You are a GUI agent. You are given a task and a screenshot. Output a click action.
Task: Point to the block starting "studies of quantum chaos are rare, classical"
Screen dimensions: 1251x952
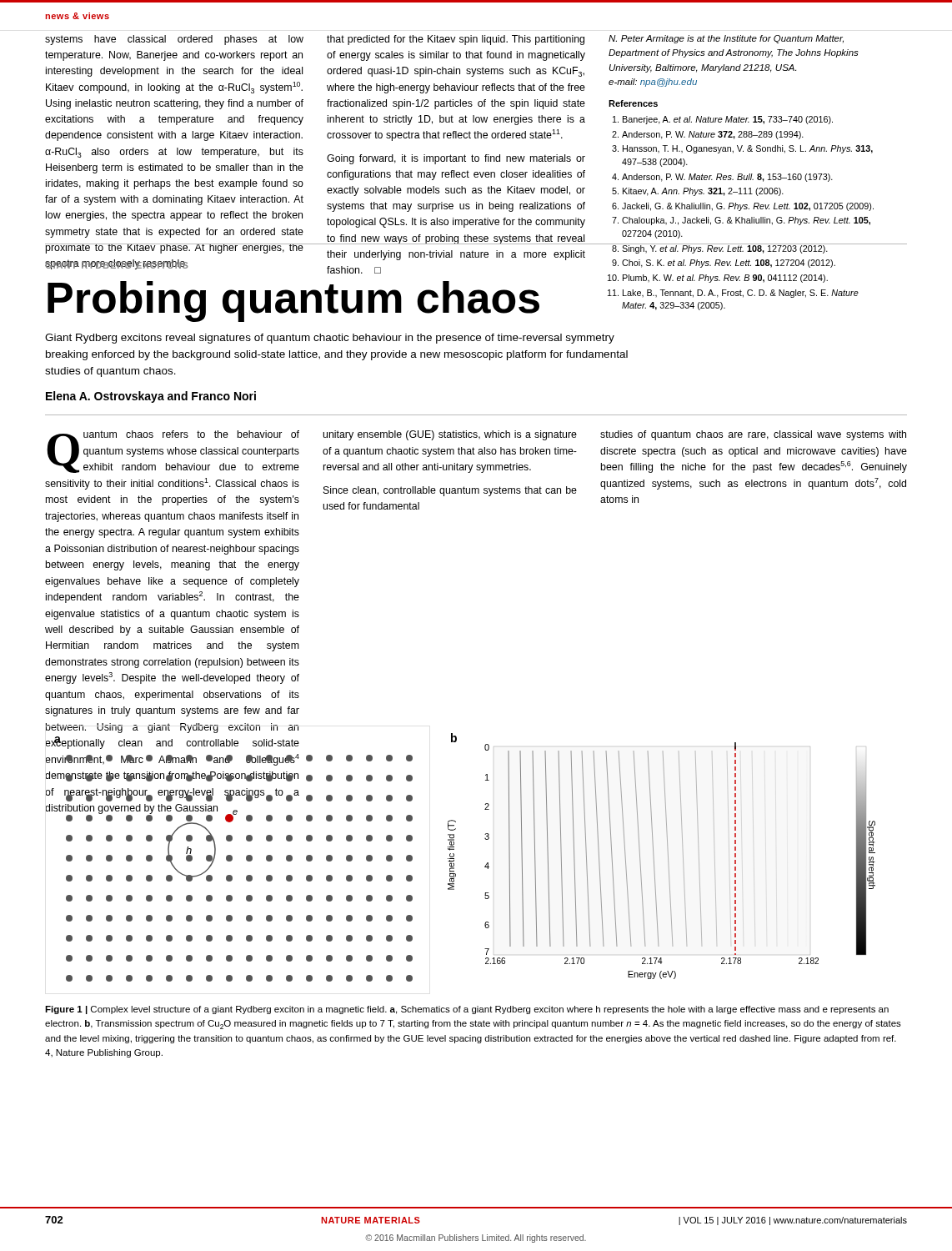tap(754, 468)
